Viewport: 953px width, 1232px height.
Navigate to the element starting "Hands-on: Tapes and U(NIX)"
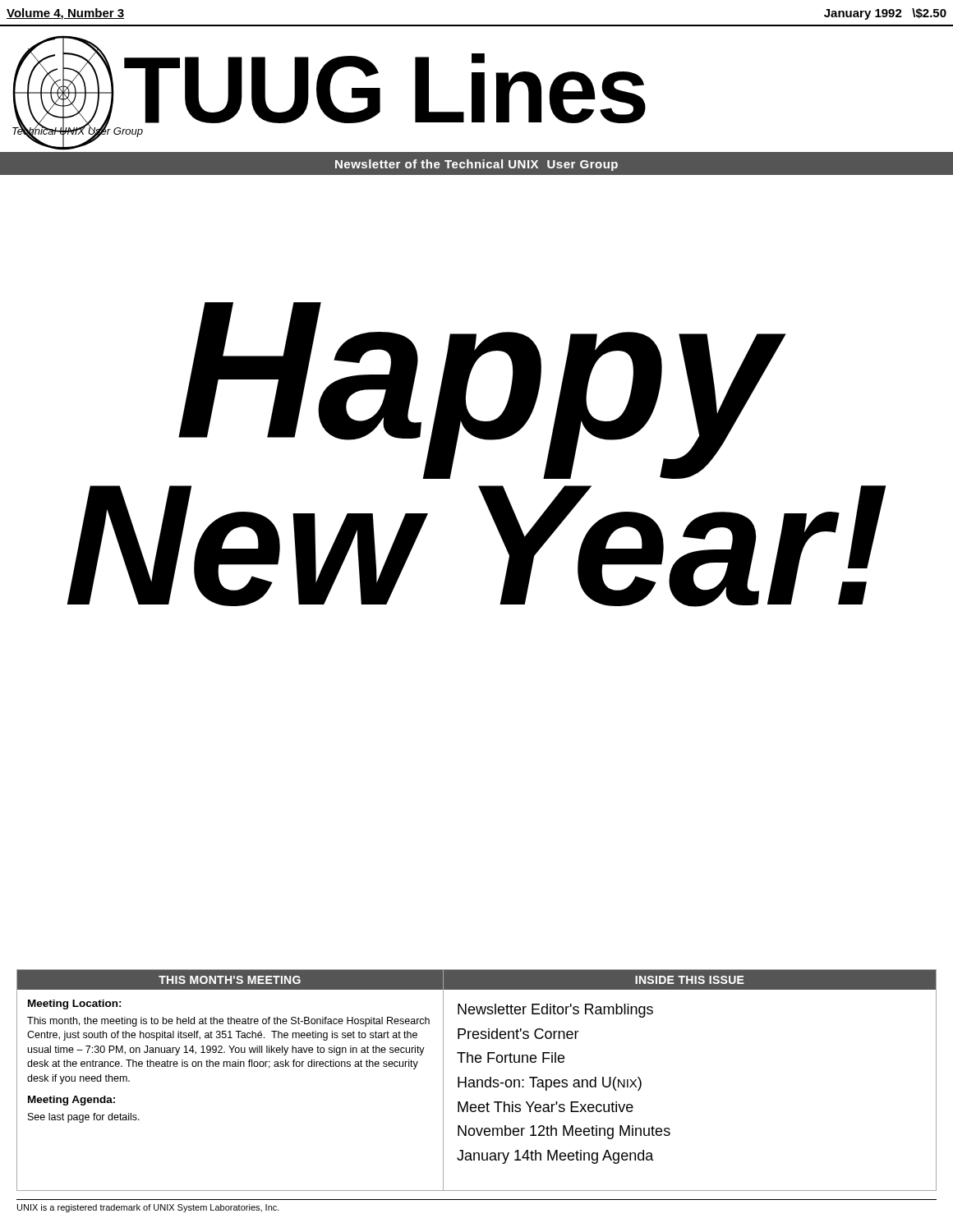pyautogui.click(x=550, y=1083)
